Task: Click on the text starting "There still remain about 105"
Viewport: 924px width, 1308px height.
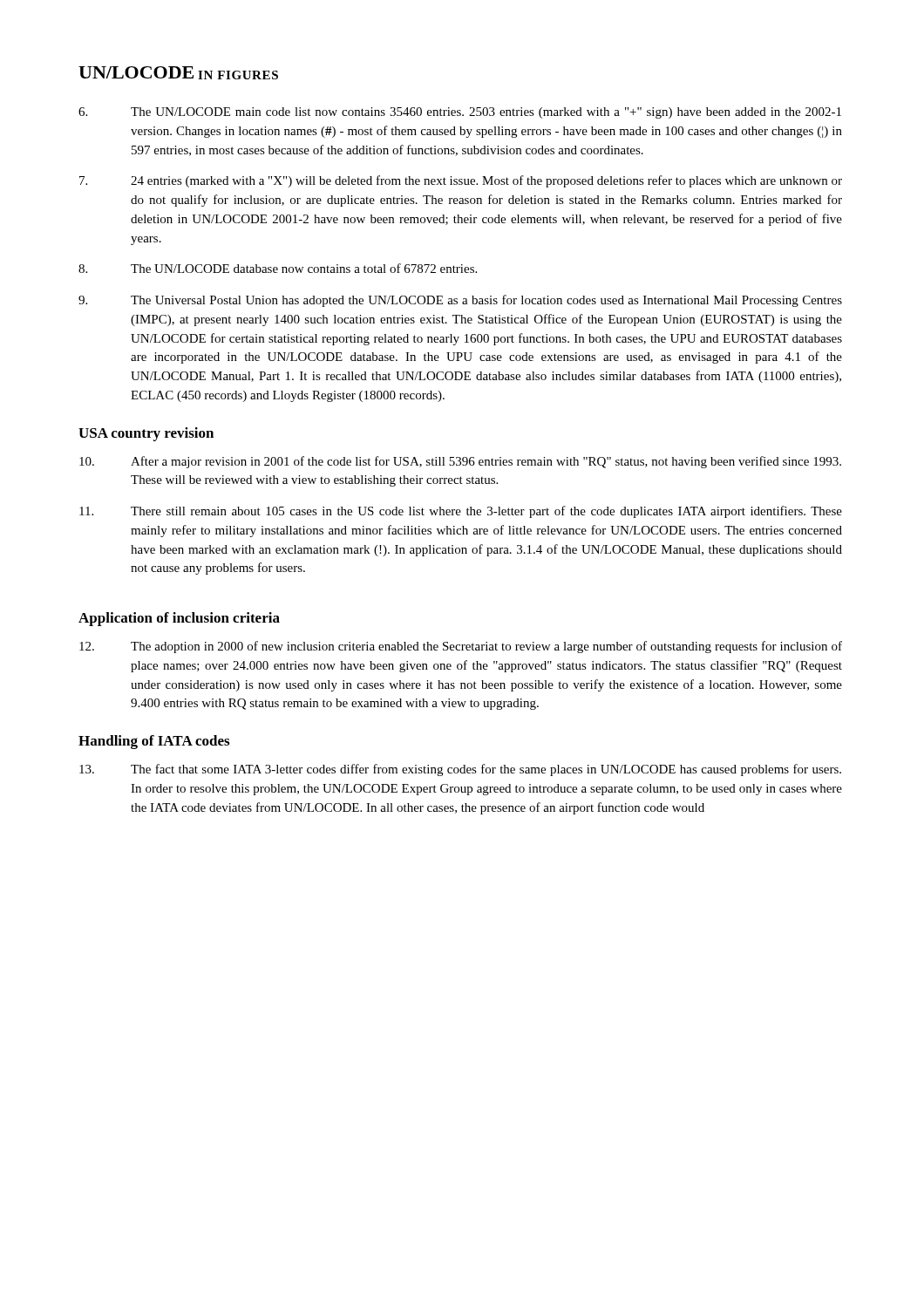Action: 460,540
